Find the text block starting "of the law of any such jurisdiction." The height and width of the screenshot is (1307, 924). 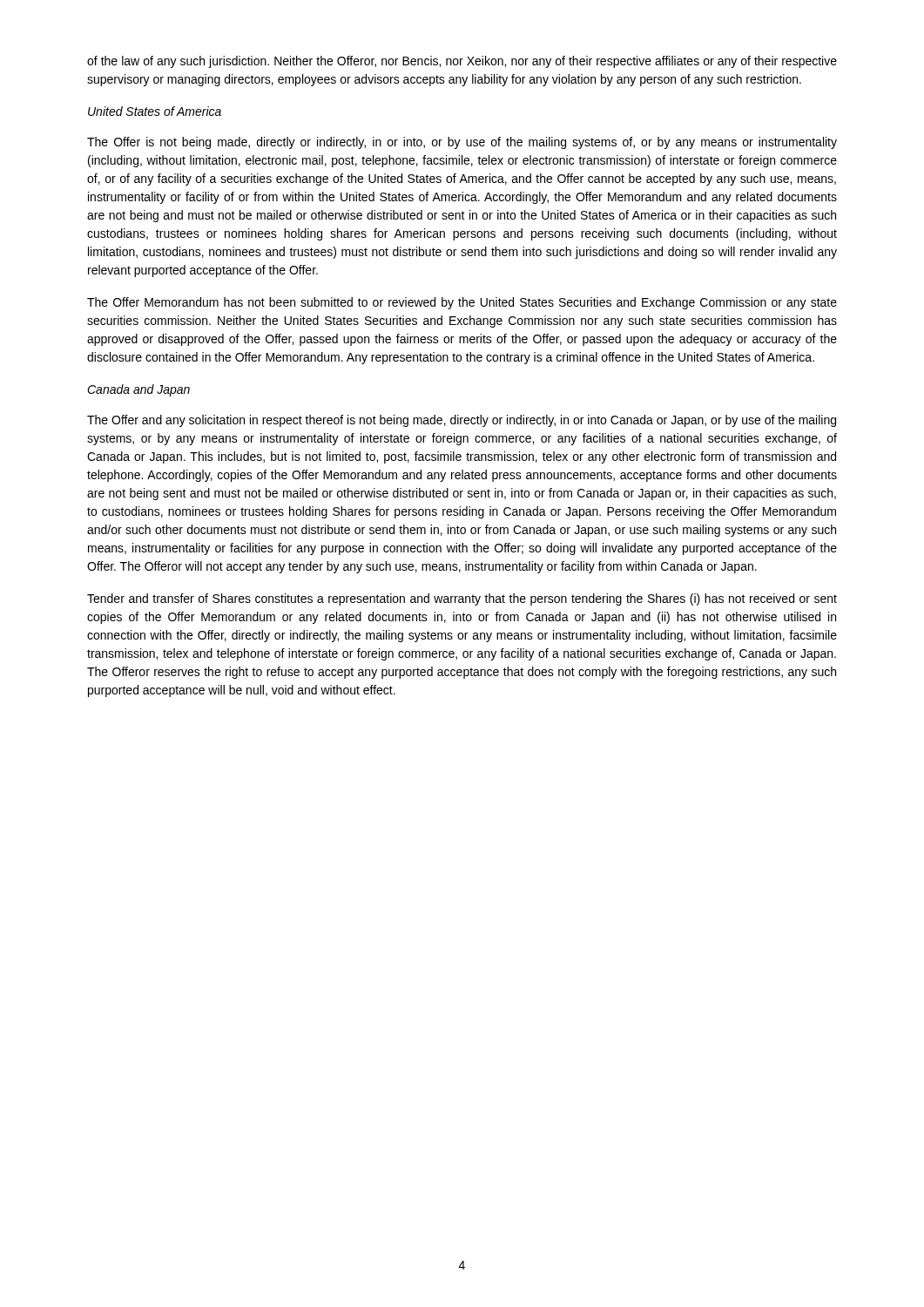click(x=462, y=71)
